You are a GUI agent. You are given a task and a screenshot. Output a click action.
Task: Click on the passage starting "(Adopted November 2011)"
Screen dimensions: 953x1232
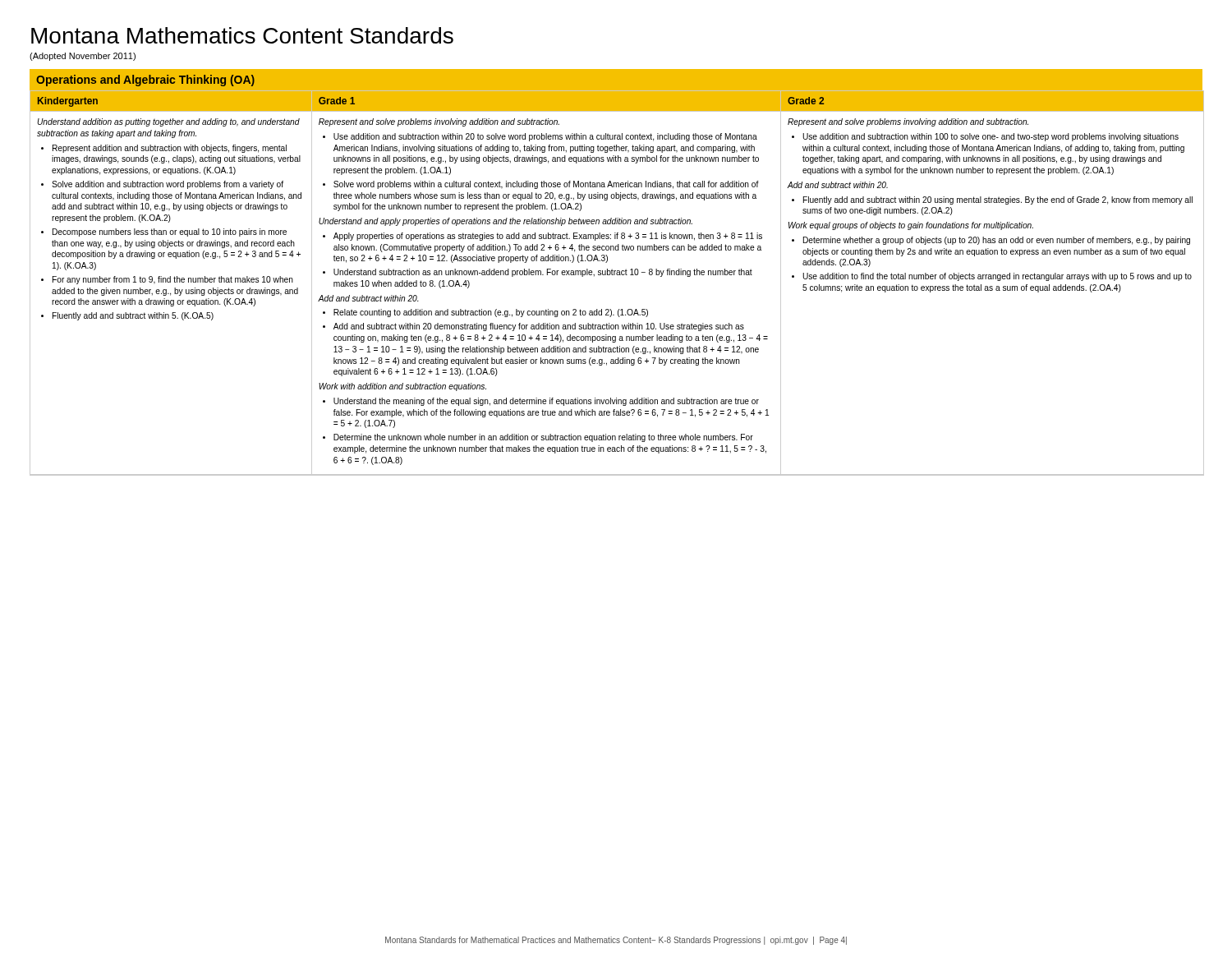pos(83,56)
